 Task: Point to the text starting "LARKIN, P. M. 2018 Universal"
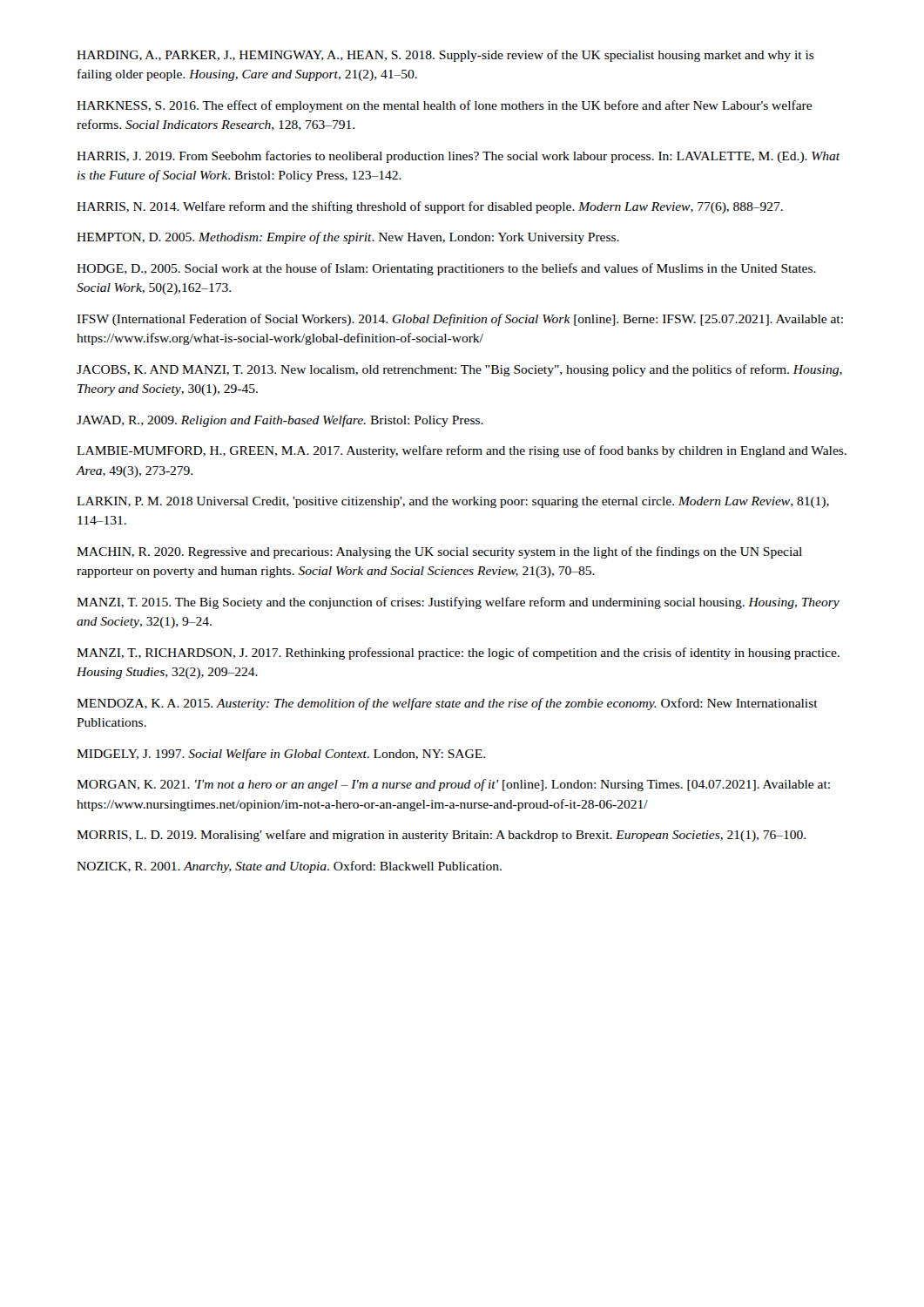click(x=453, y=510)
